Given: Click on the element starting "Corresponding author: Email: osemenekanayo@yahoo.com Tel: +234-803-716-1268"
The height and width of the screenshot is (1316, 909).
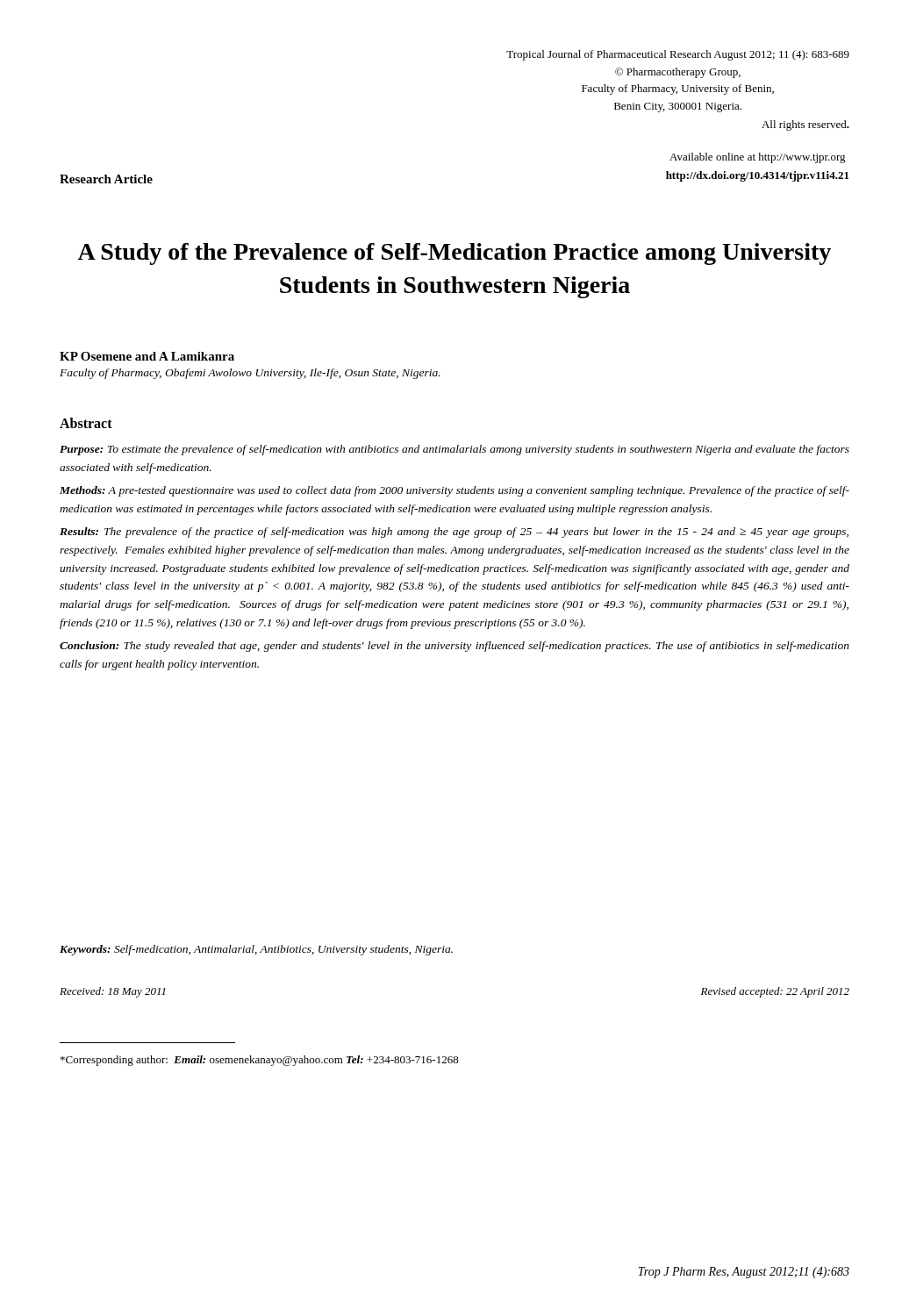Looking at the screenshot, I should pos(259,1059).
